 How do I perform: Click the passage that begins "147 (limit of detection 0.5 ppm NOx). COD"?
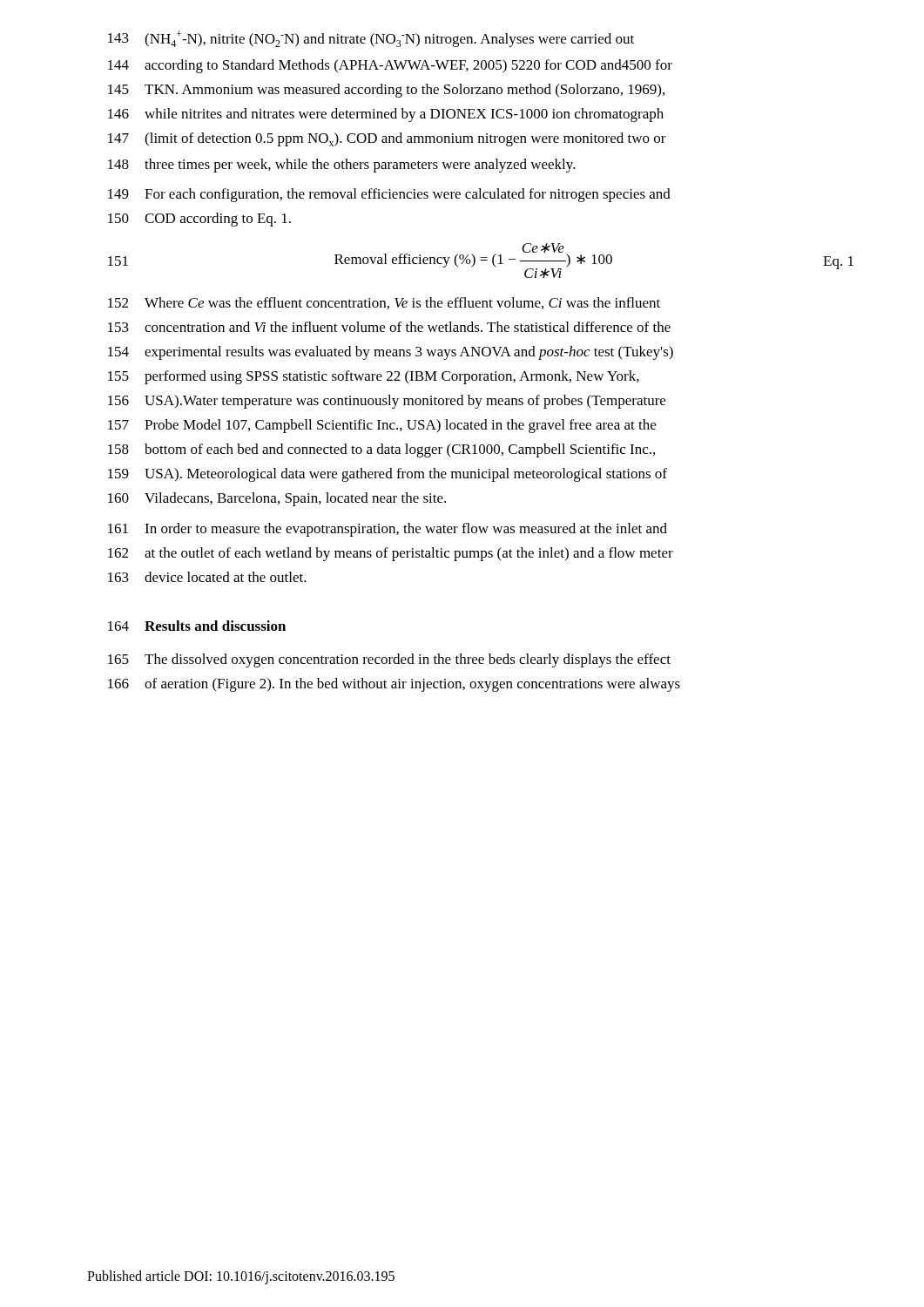(471, 139)
